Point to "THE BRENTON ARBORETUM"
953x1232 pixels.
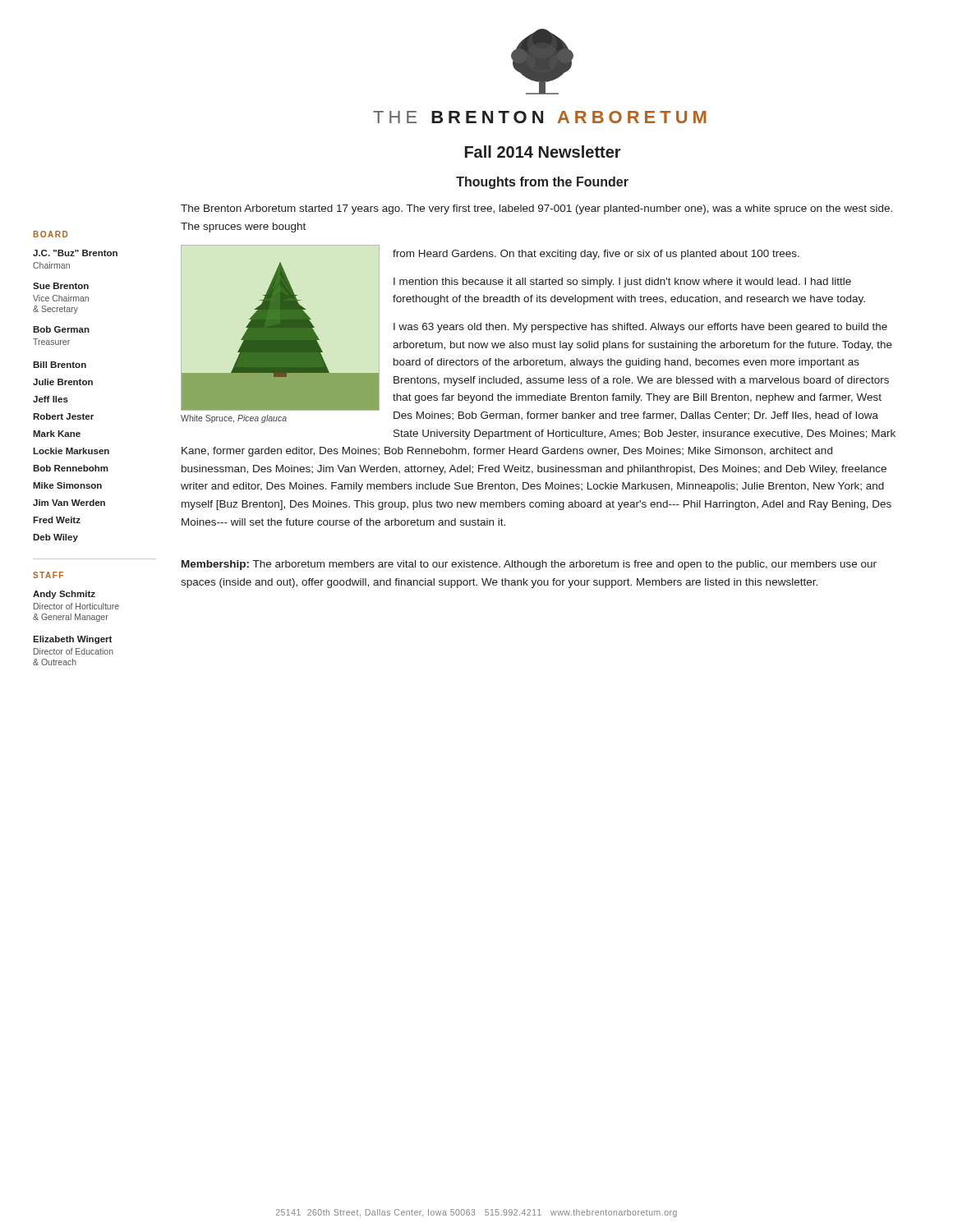coord(542,117)
